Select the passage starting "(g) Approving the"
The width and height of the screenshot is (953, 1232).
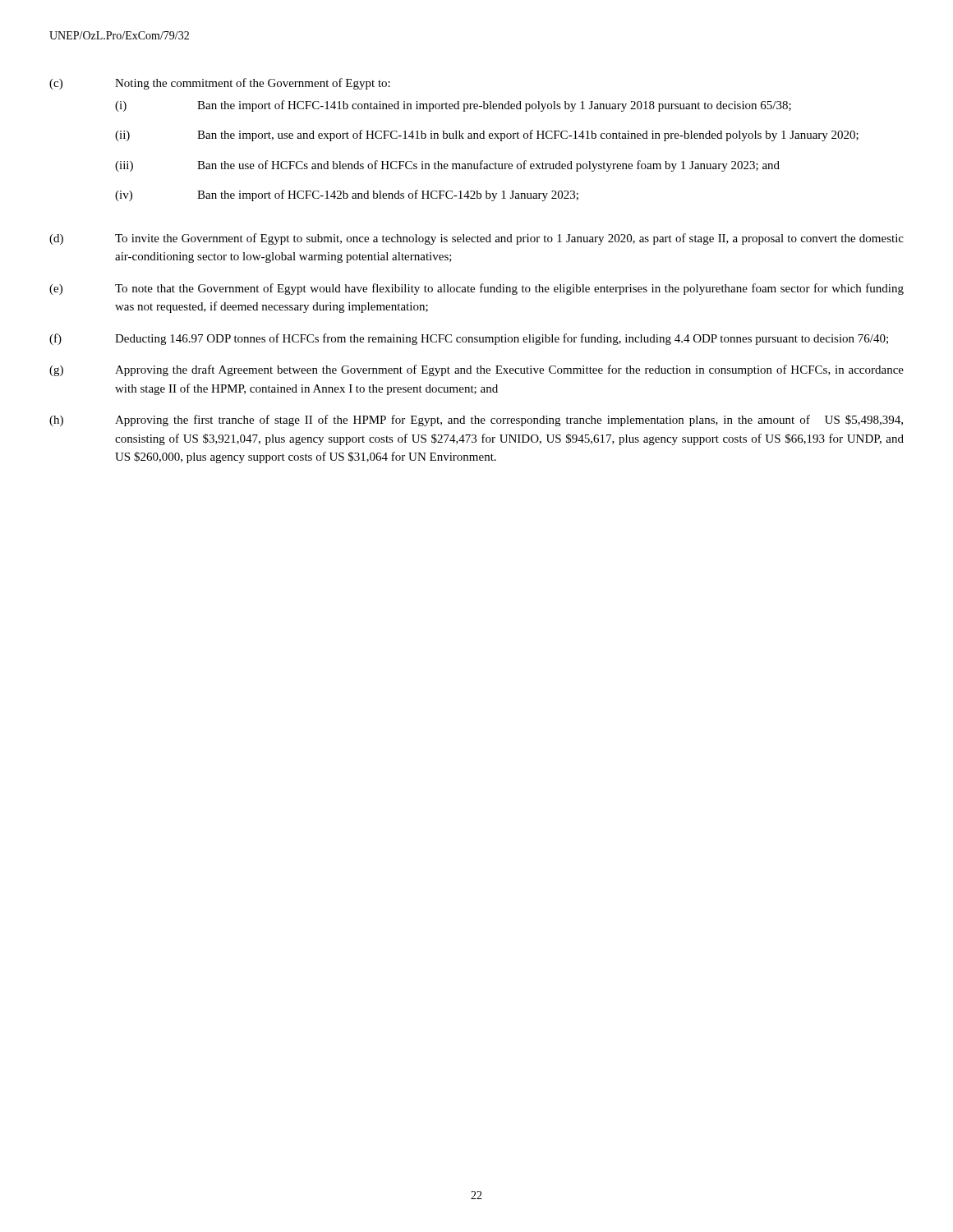(476, 379)
